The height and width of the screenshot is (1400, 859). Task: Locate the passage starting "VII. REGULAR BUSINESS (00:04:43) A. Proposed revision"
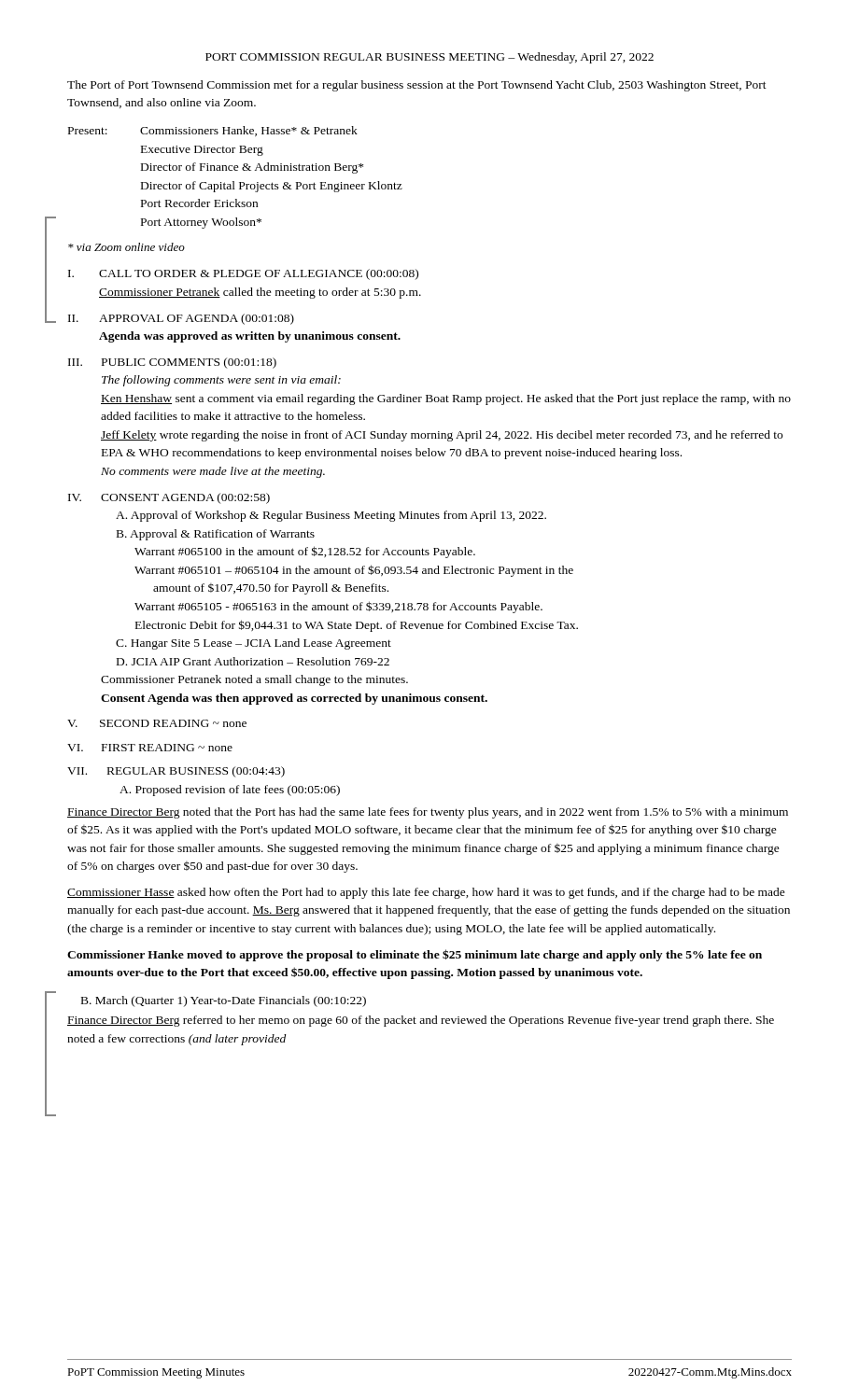(204, 780)
